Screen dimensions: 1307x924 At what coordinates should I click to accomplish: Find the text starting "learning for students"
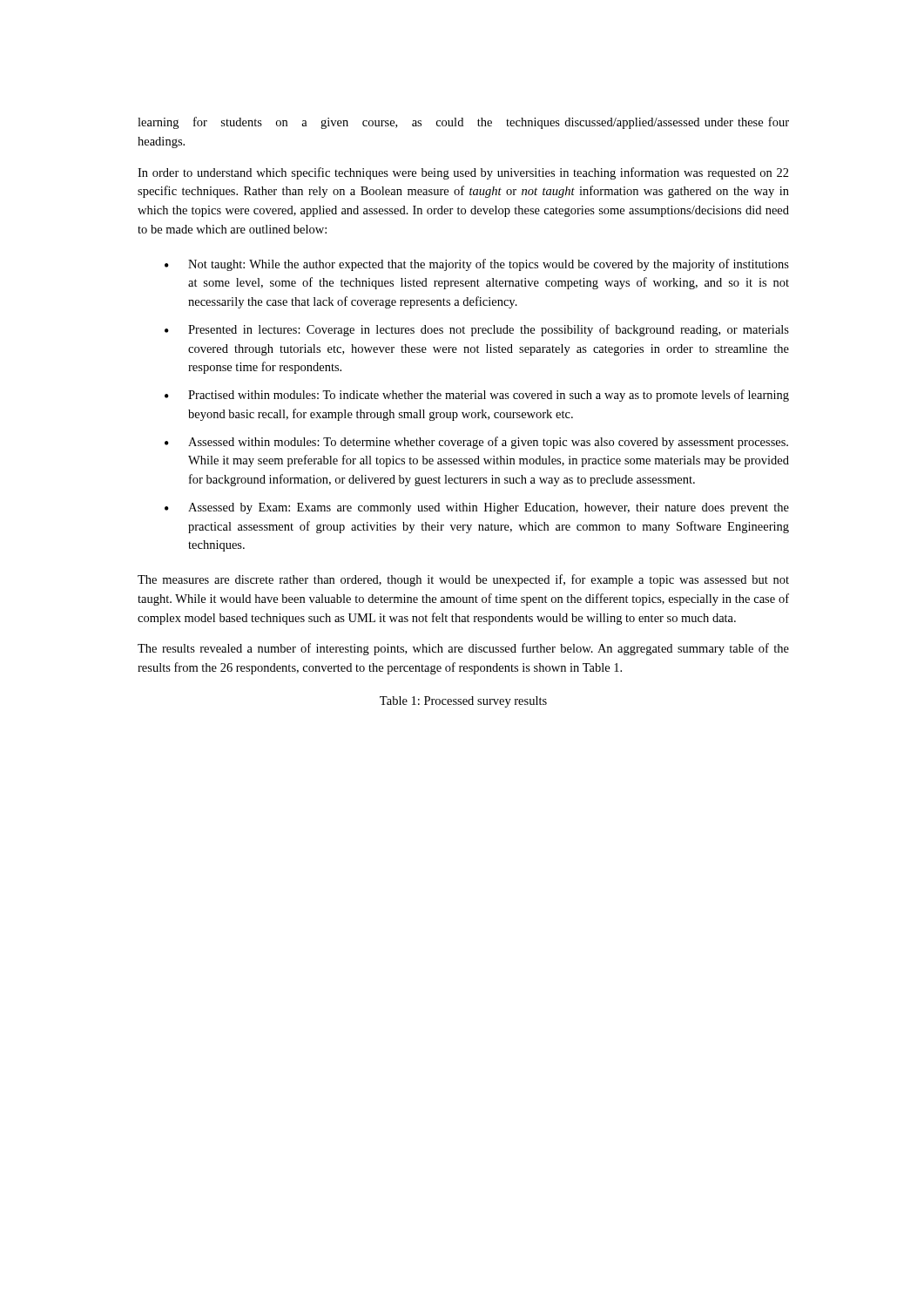pos(463,131)
